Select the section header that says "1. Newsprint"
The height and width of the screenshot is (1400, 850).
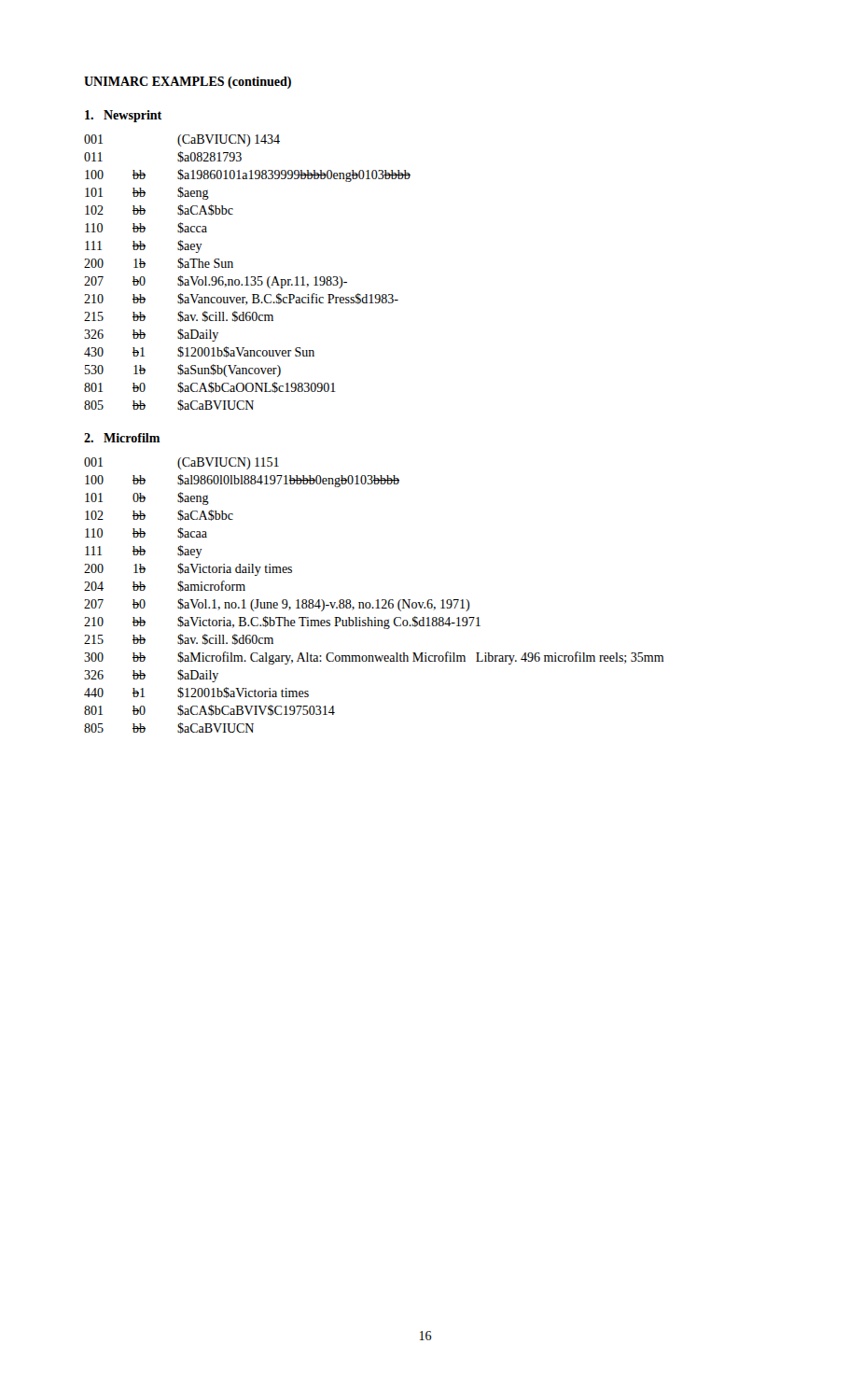pos(123,115)
